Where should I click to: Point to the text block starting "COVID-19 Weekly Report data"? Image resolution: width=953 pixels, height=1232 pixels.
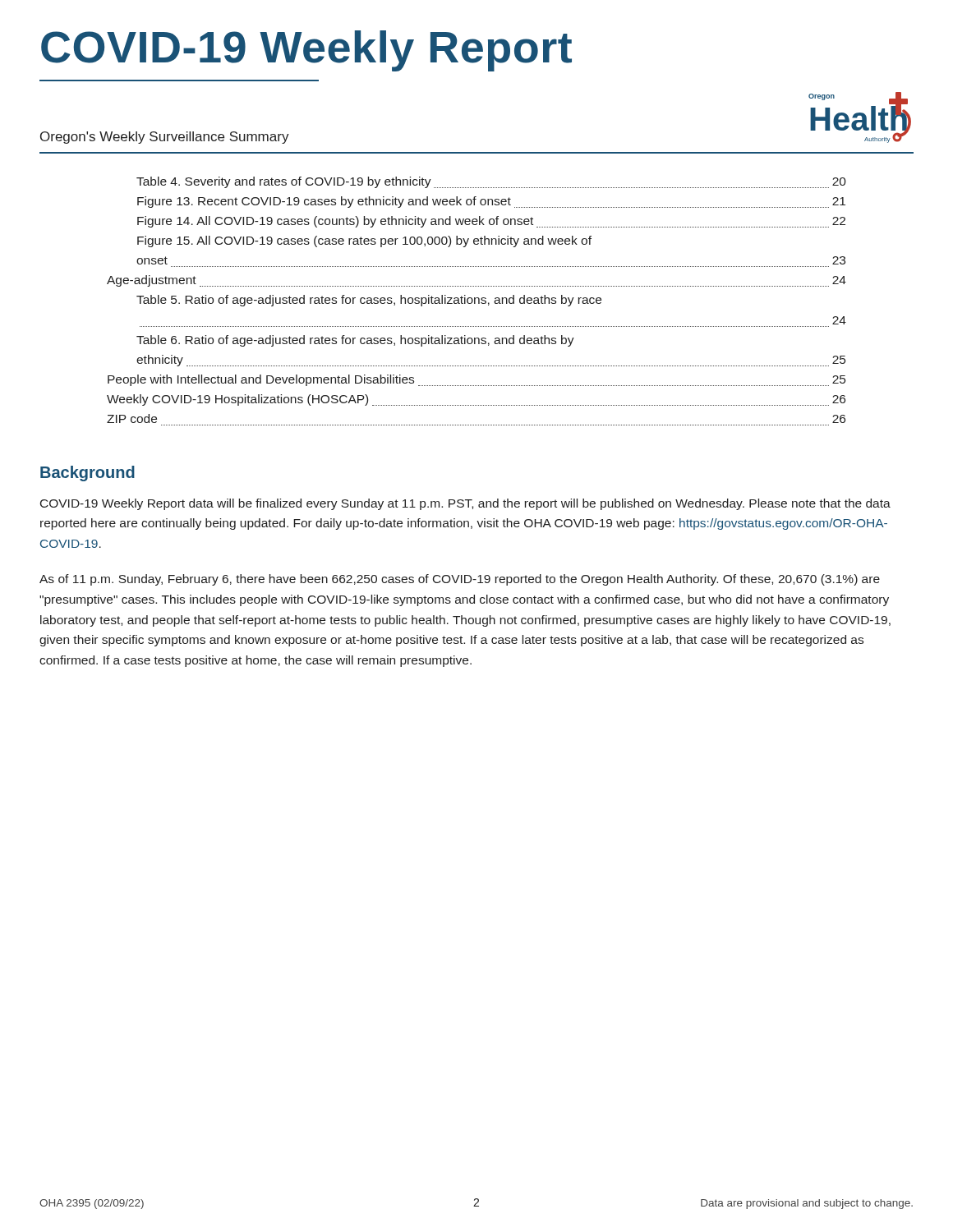(465, 523)
